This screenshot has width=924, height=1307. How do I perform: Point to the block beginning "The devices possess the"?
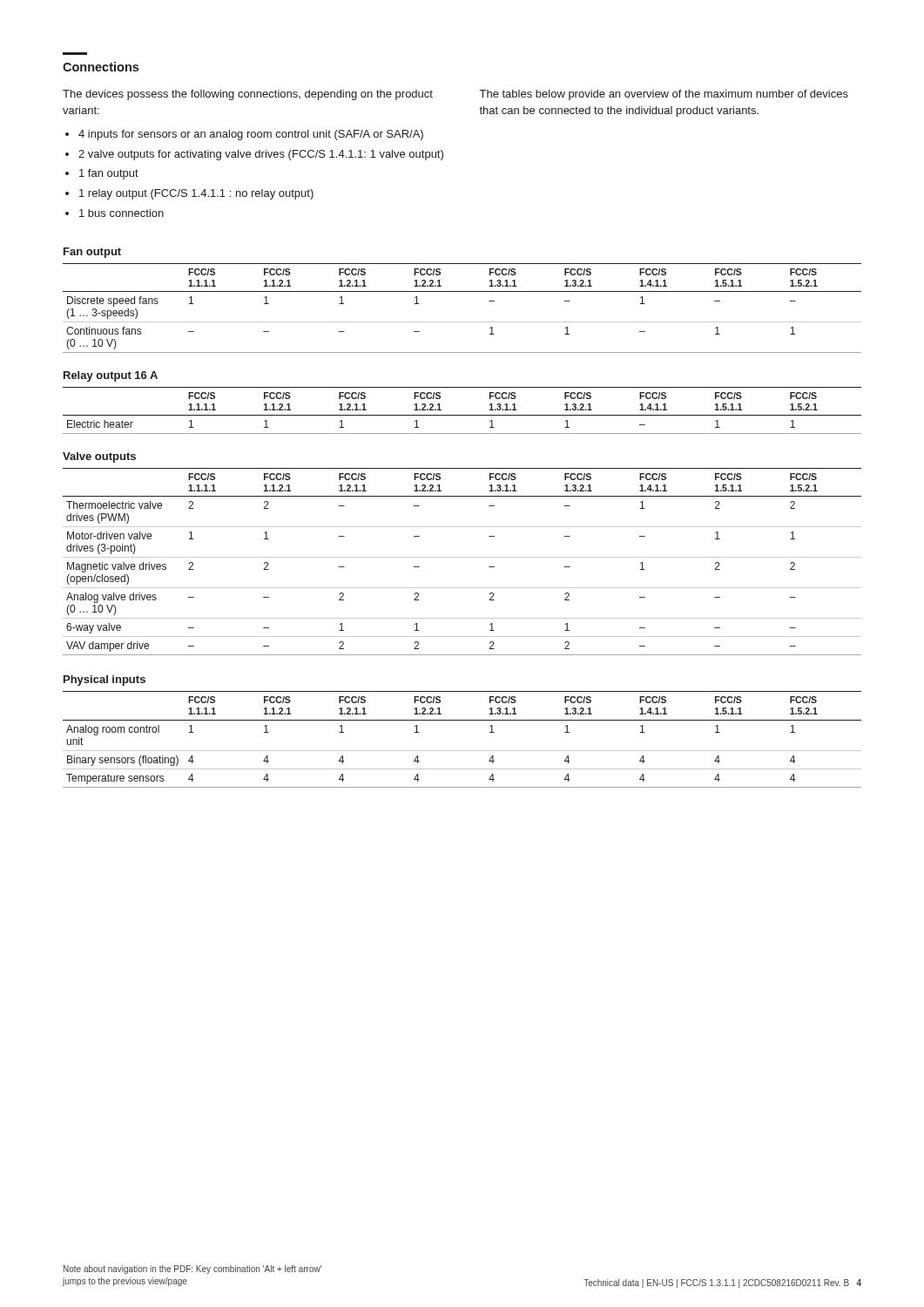tap(248, 102)
